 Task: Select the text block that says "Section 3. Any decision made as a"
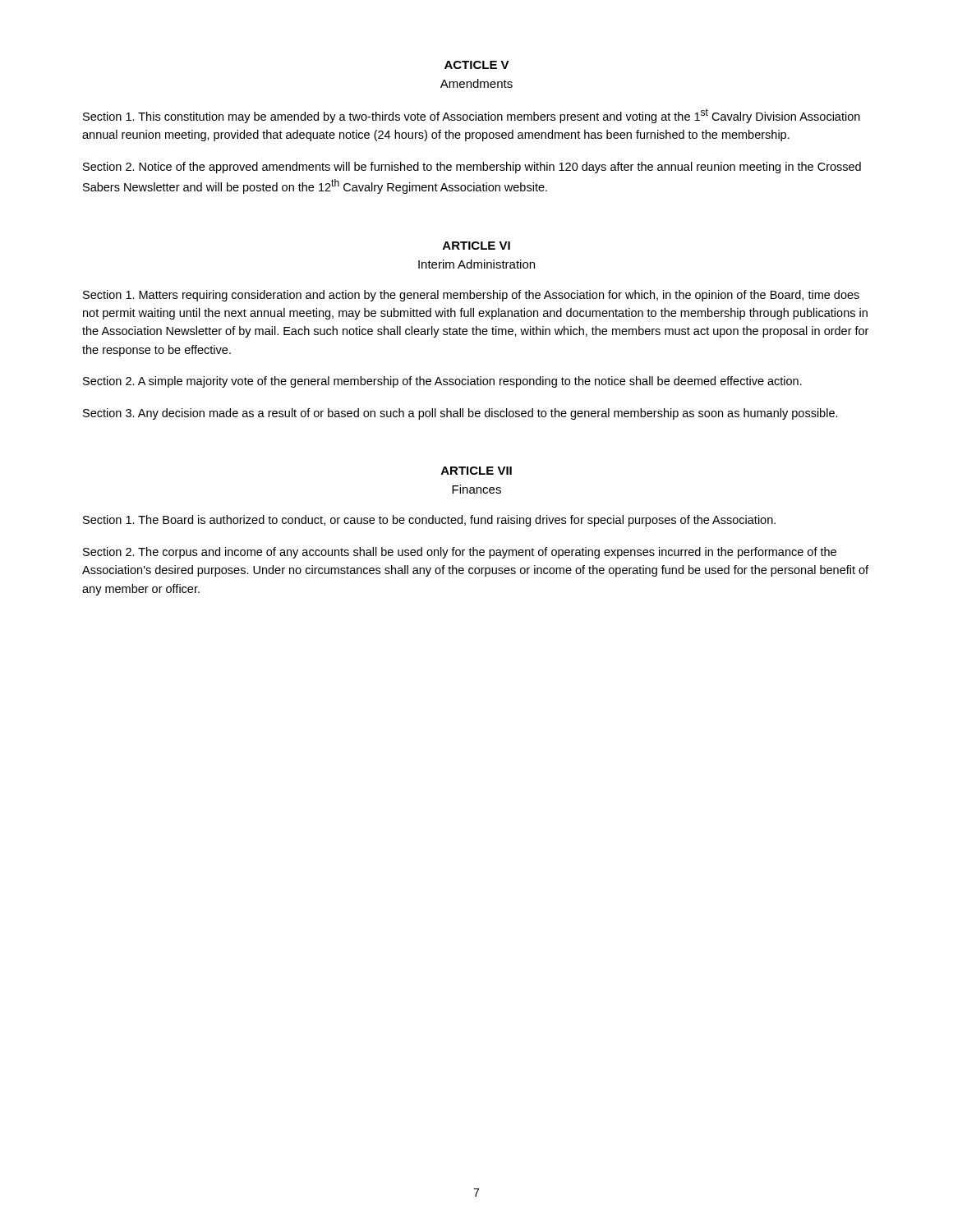pyautogui.click(x=460, y=413)
